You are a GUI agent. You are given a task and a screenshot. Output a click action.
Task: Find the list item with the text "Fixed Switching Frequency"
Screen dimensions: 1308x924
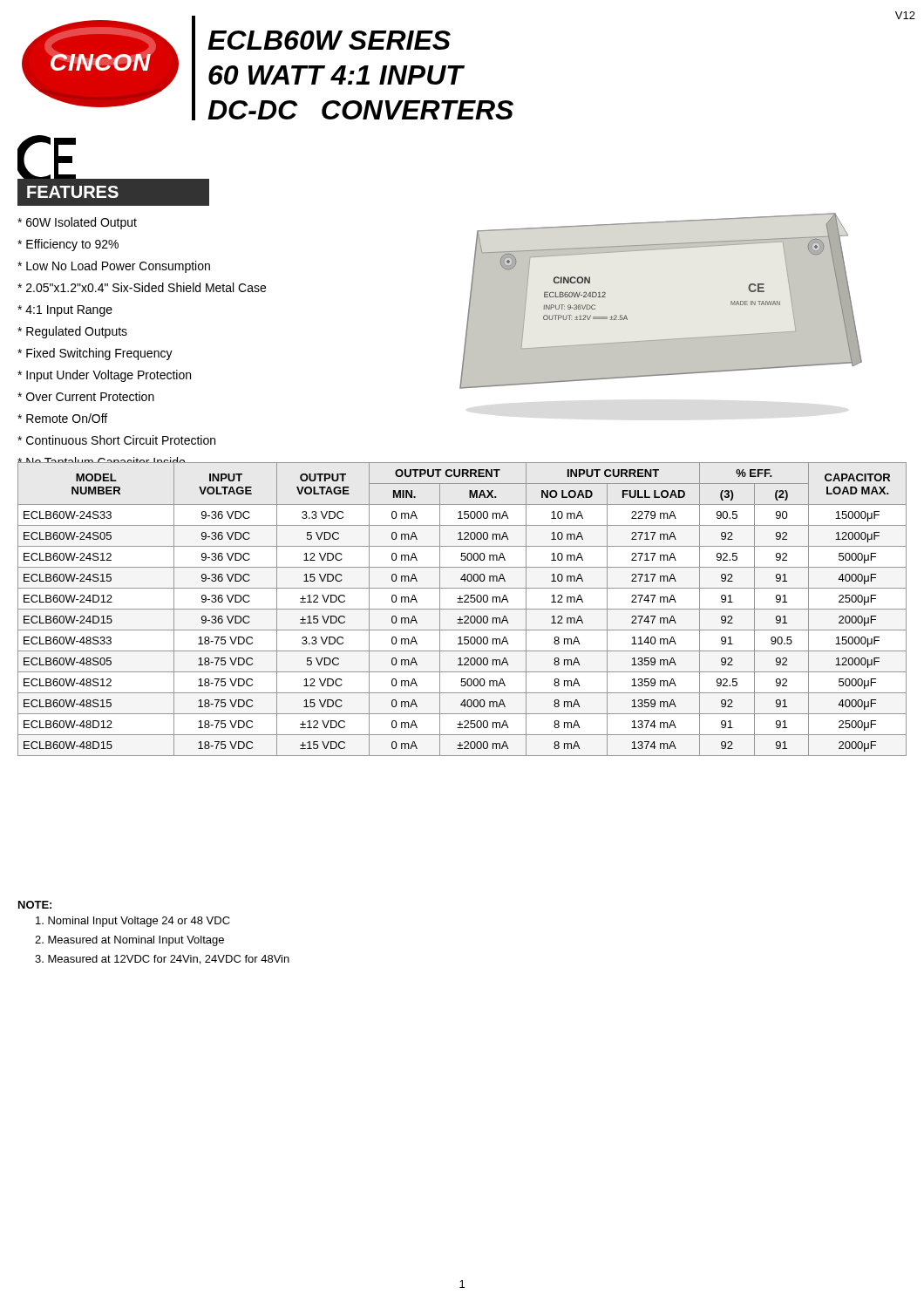[x=95, y=353]
